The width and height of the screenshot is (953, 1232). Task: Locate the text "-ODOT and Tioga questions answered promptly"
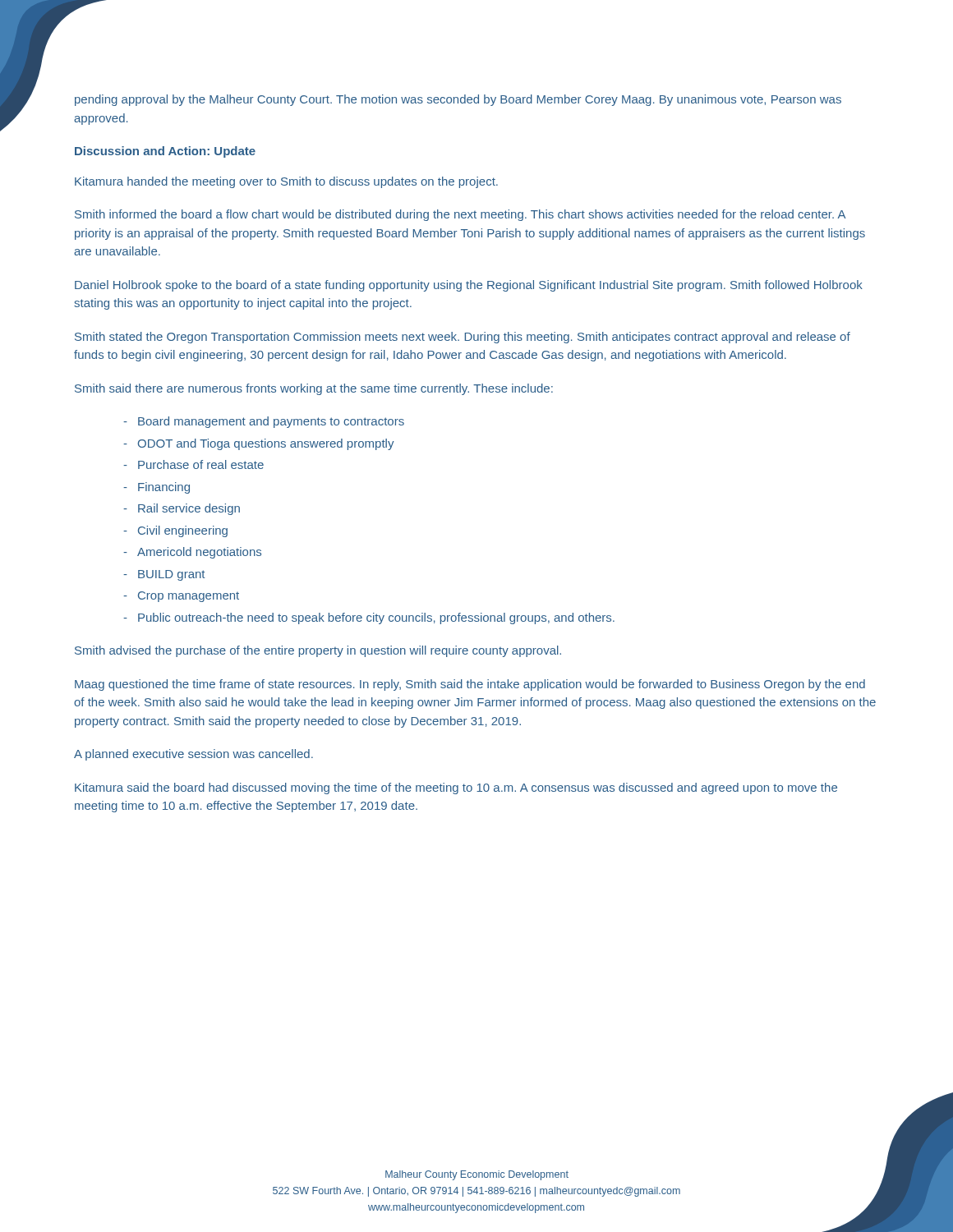tap(259, 443)
